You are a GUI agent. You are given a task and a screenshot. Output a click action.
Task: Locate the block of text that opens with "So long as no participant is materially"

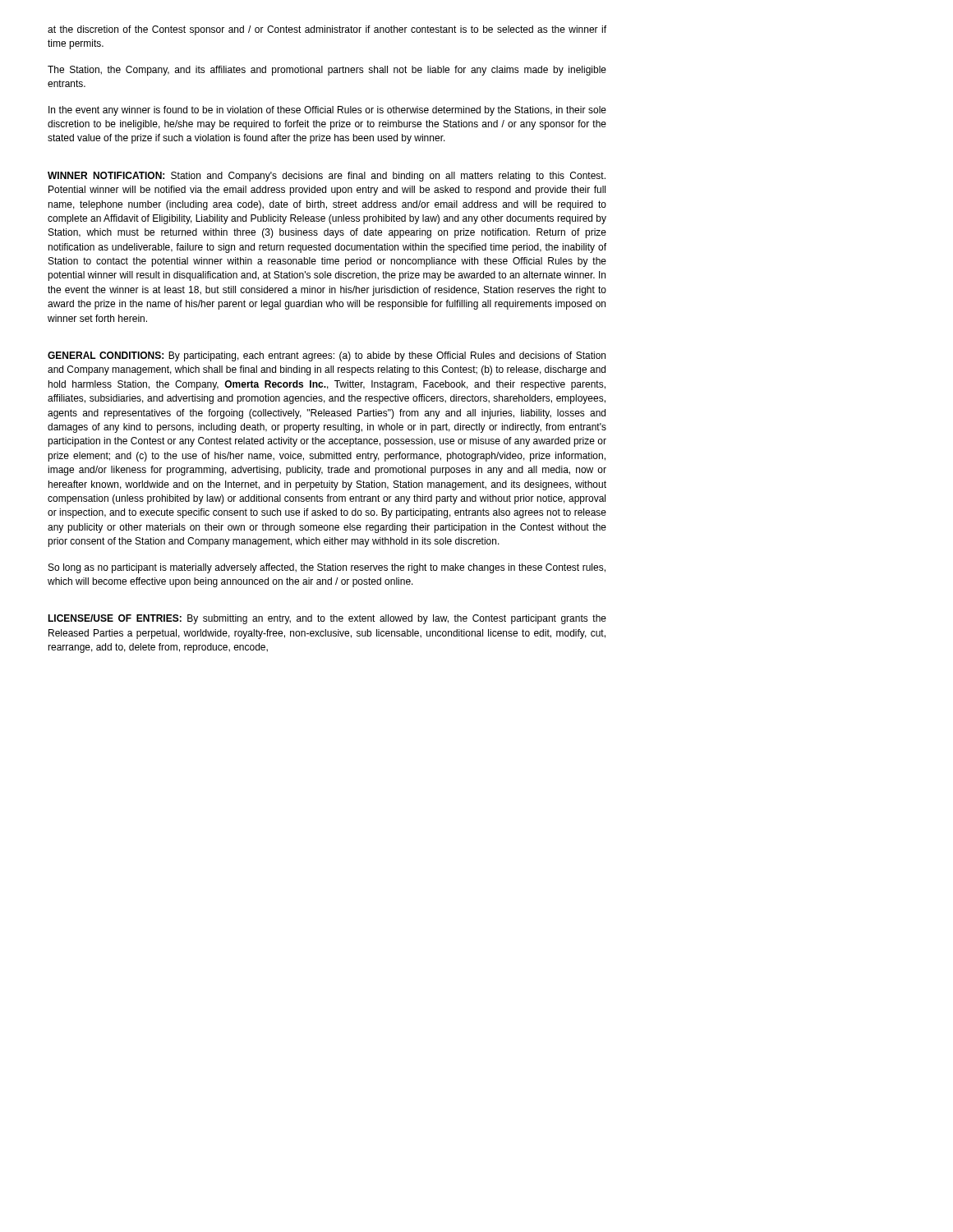pos(327,574)
